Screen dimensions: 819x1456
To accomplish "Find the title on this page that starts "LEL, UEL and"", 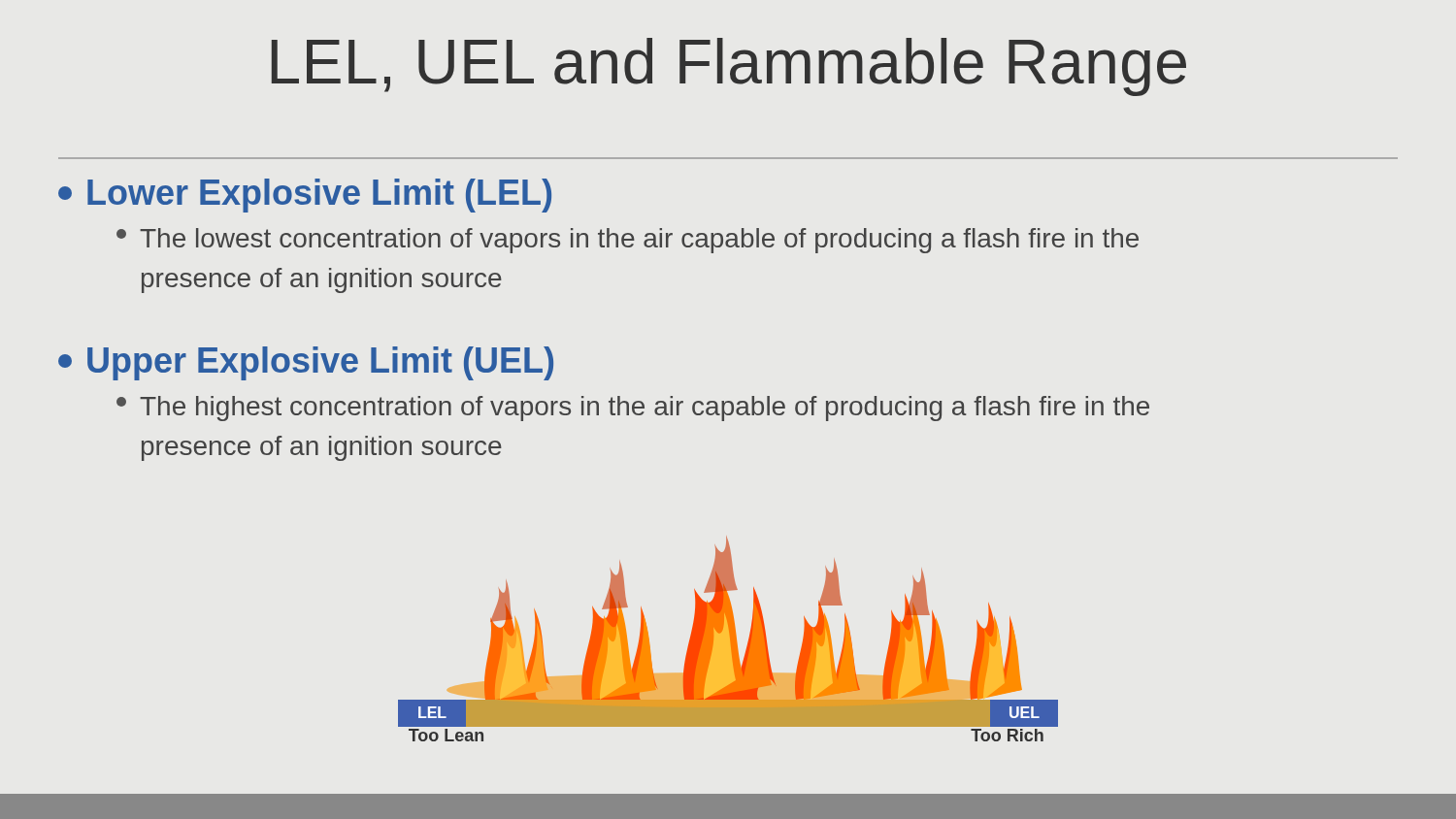I will [x=728, y=62].
